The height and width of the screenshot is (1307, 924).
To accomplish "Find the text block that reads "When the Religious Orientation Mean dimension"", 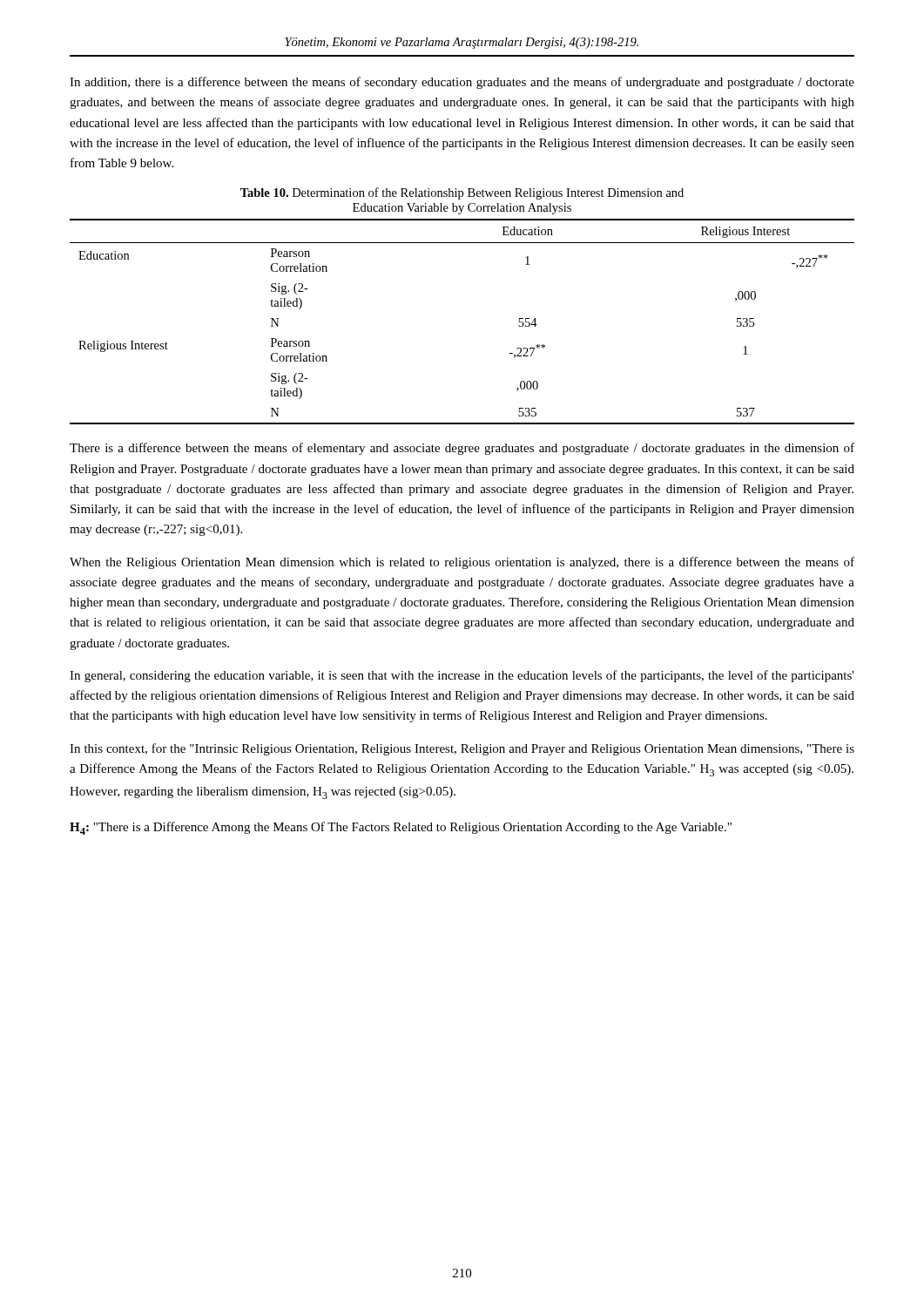I will (462, 602).
